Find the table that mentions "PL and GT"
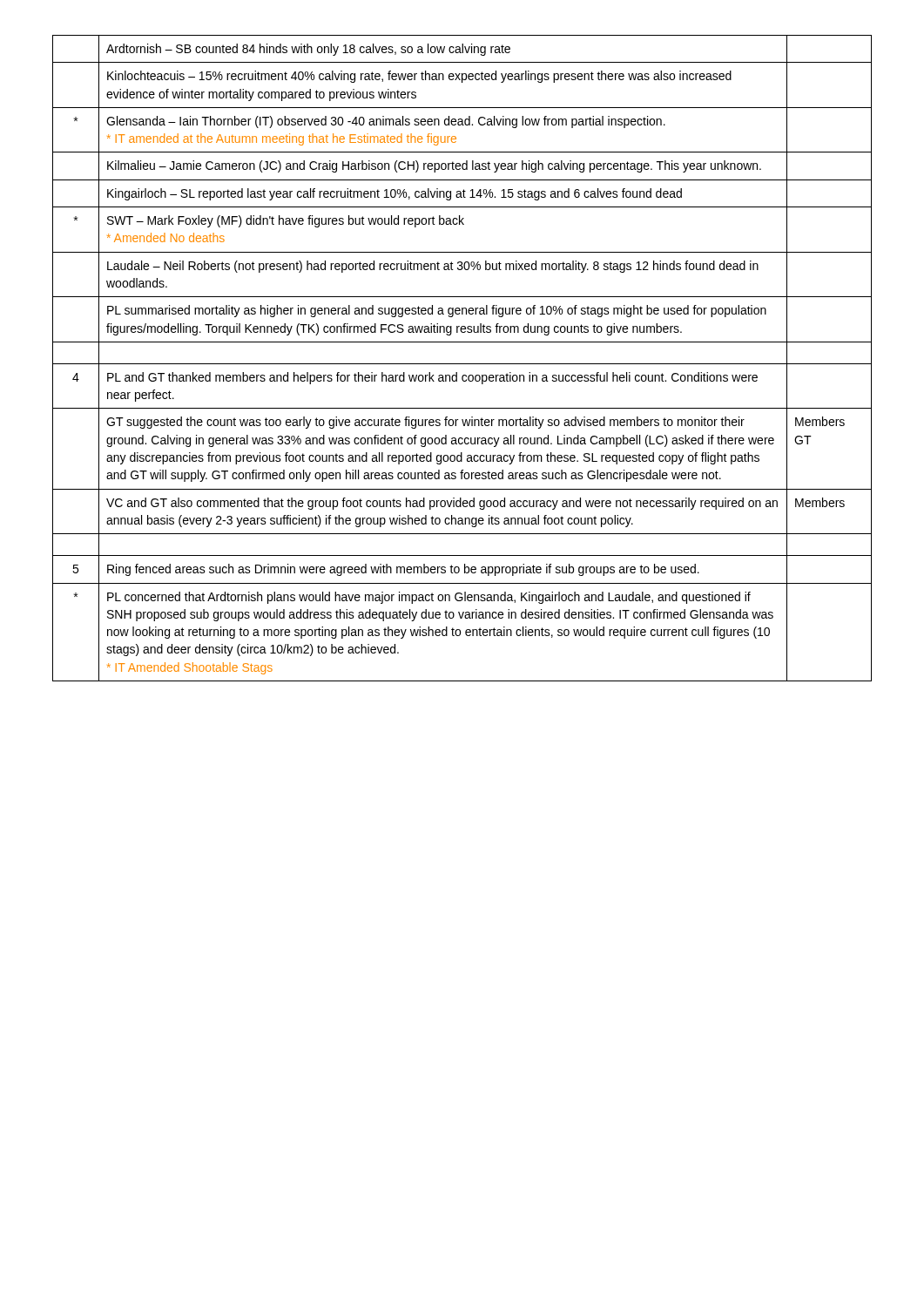 coord(462,358)
